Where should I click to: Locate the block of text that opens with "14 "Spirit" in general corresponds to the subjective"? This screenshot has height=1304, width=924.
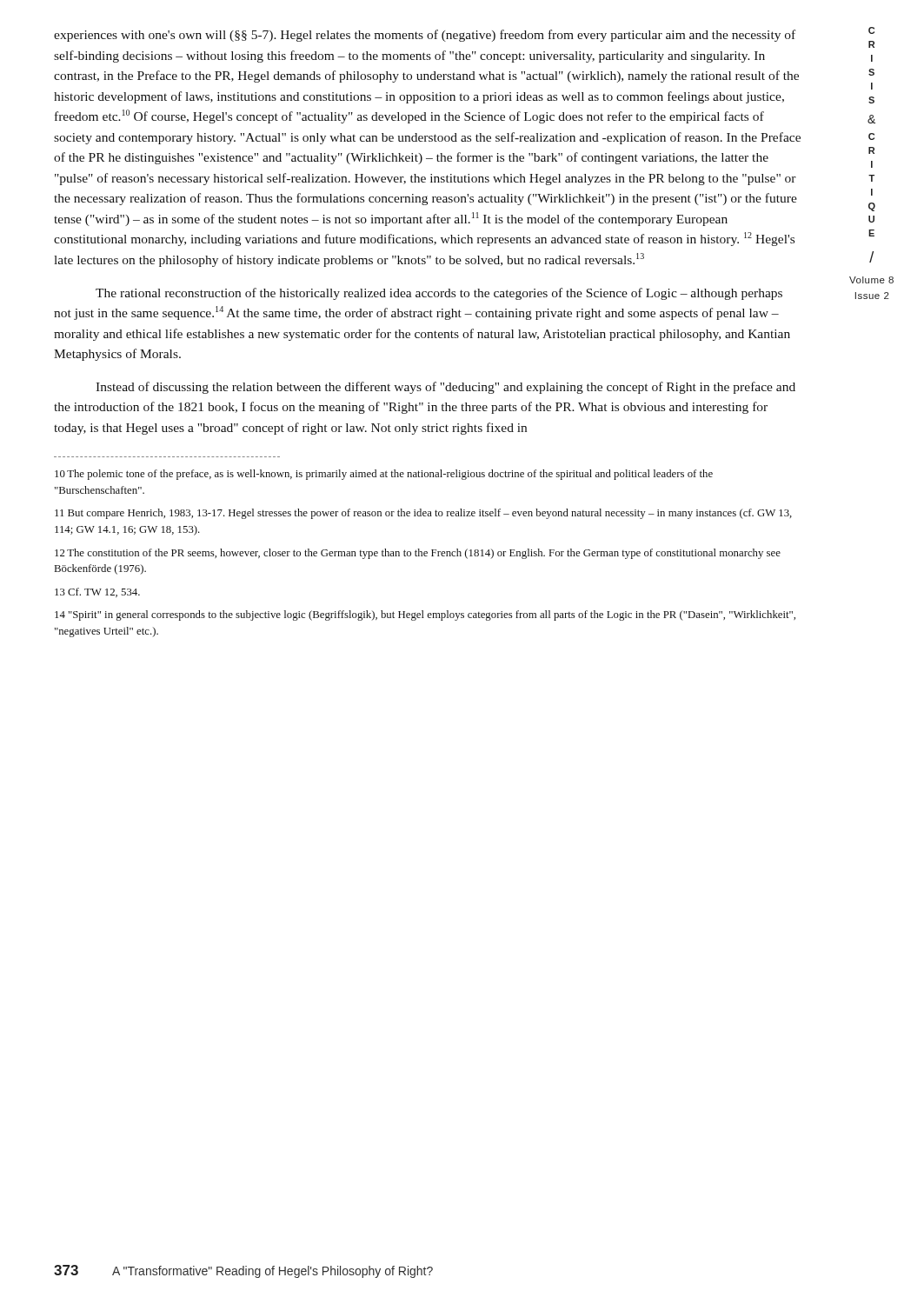pos(425,623)
